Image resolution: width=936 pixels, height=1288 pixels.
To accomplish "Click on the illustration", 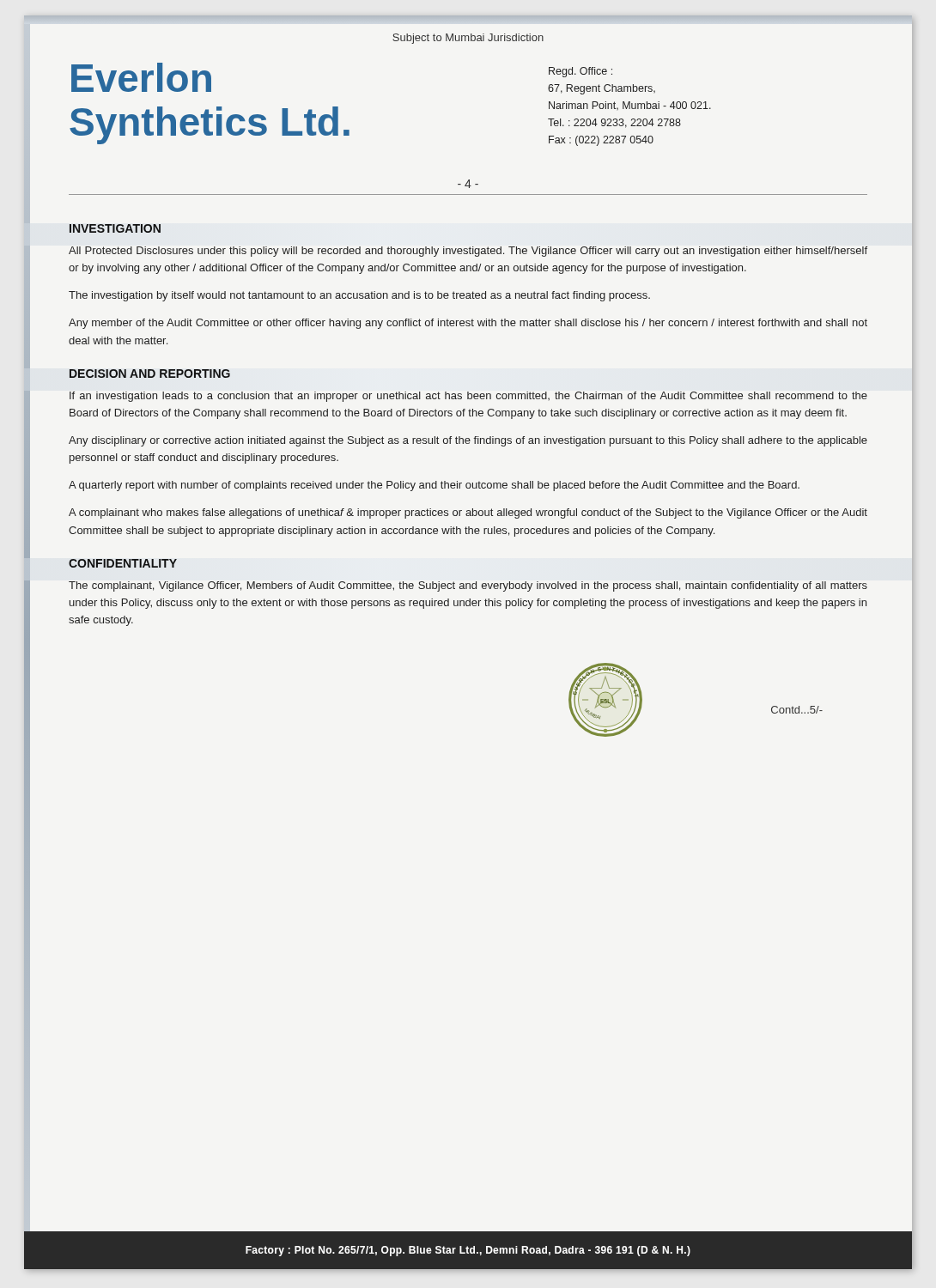I will (x=605, y=702).
